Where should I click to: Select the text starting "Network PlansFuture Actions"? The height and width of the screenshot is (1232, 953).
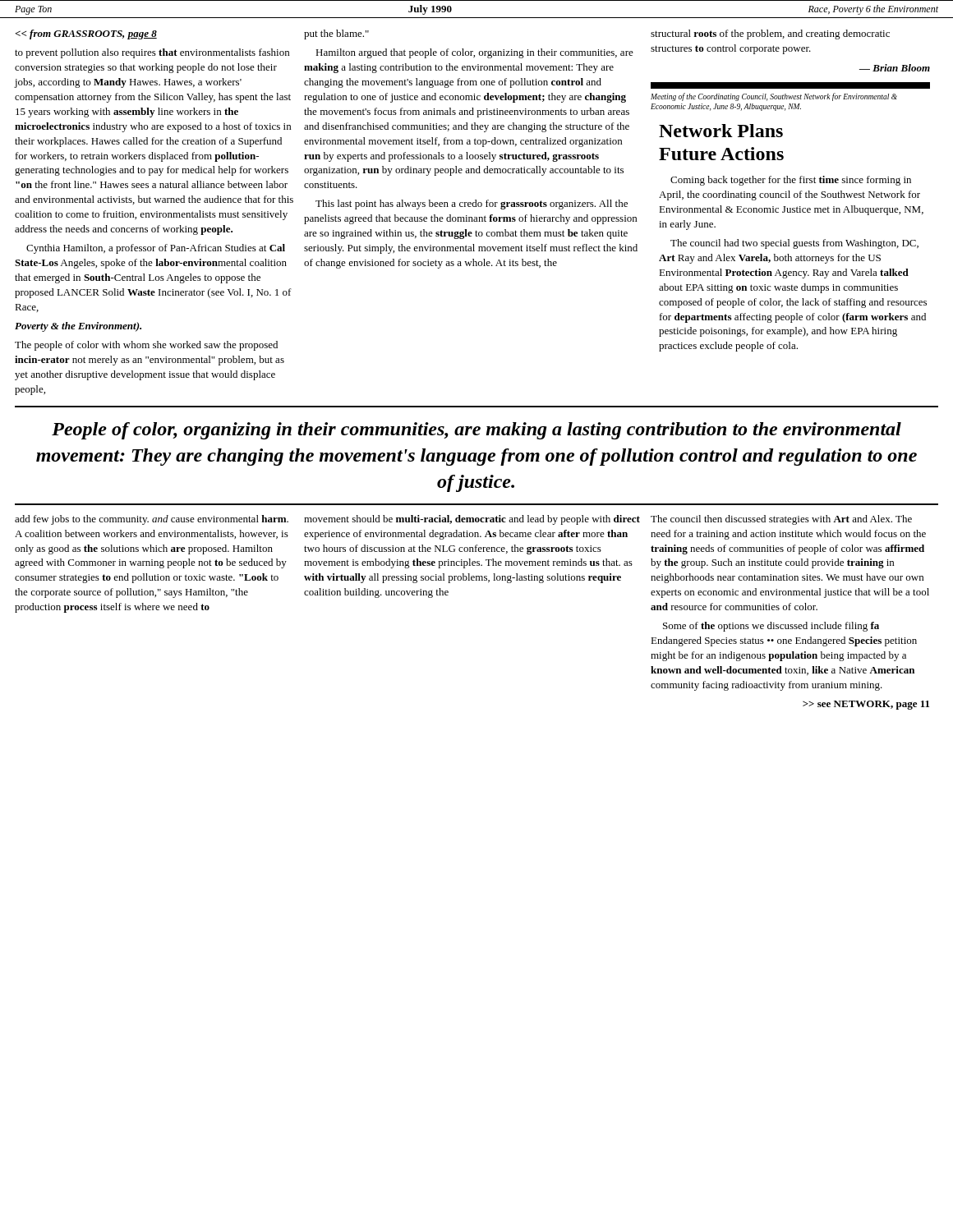(721, 142)
